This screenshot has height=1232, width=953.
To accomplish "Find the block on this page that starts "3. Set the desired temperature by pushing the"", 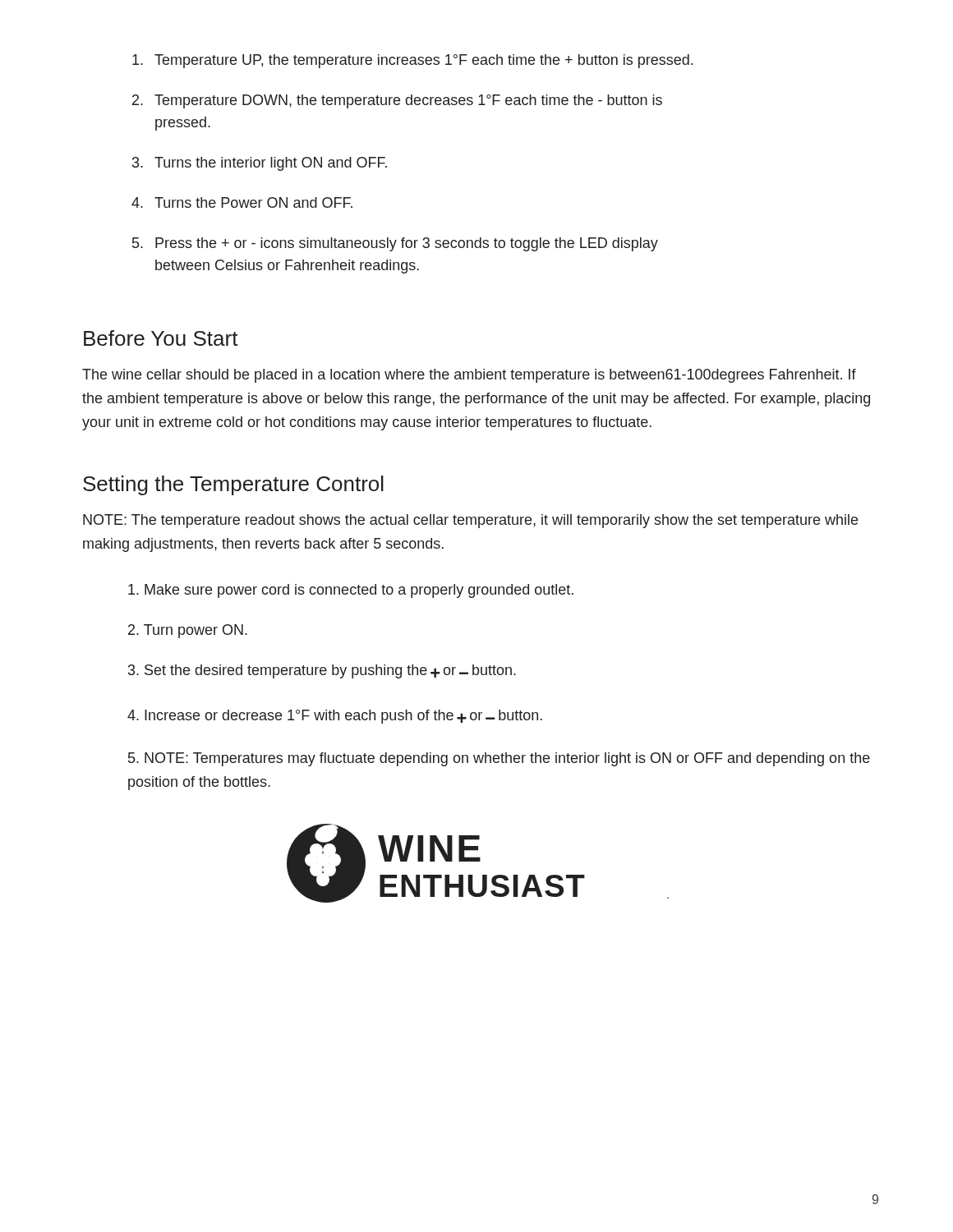I will point(322,673).
